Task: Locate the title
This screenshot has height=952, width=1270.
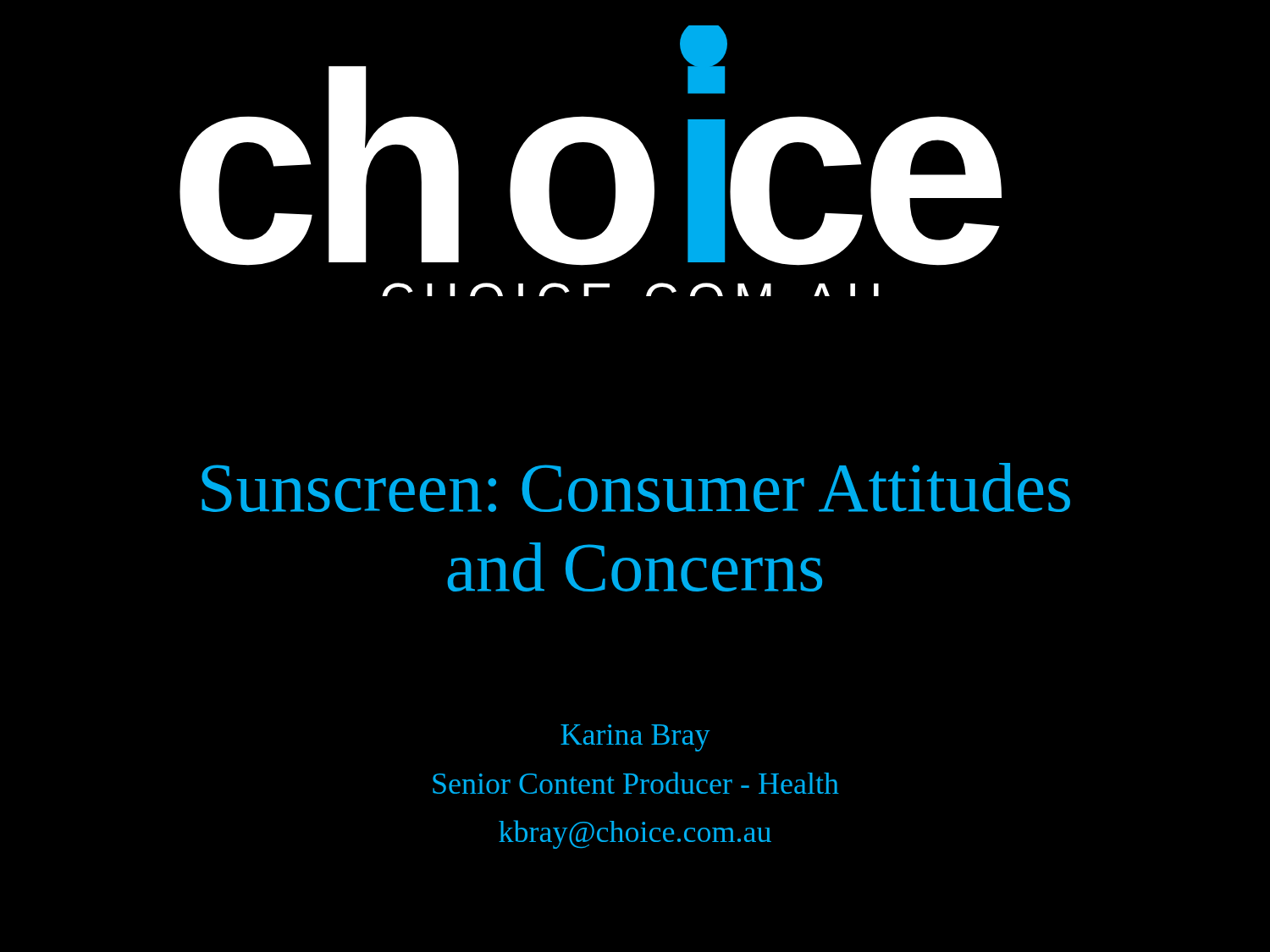Action: (x=635, y=528)
